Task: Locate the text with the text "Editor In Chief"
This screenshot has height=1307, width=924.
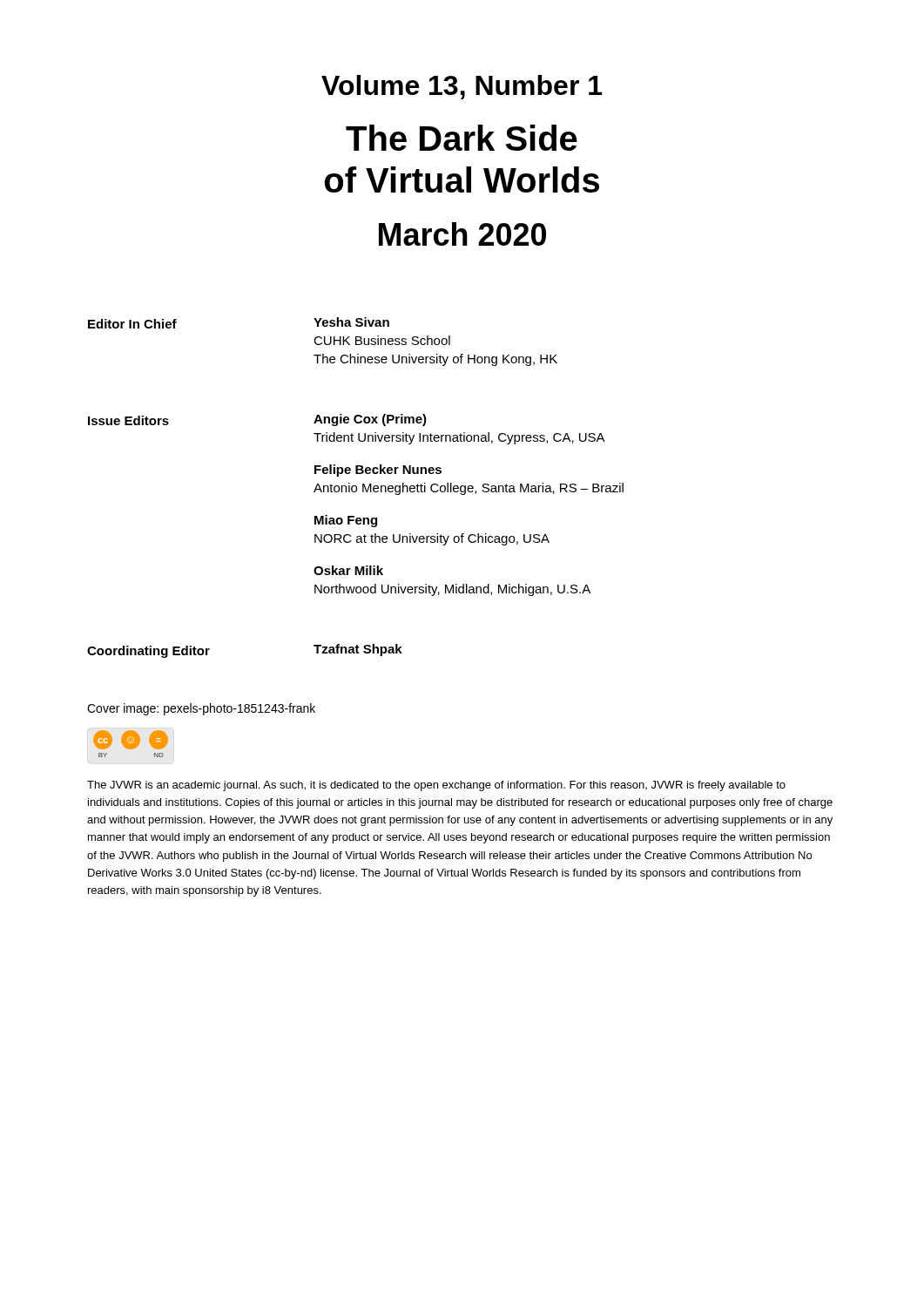Action: click(132, 324)
